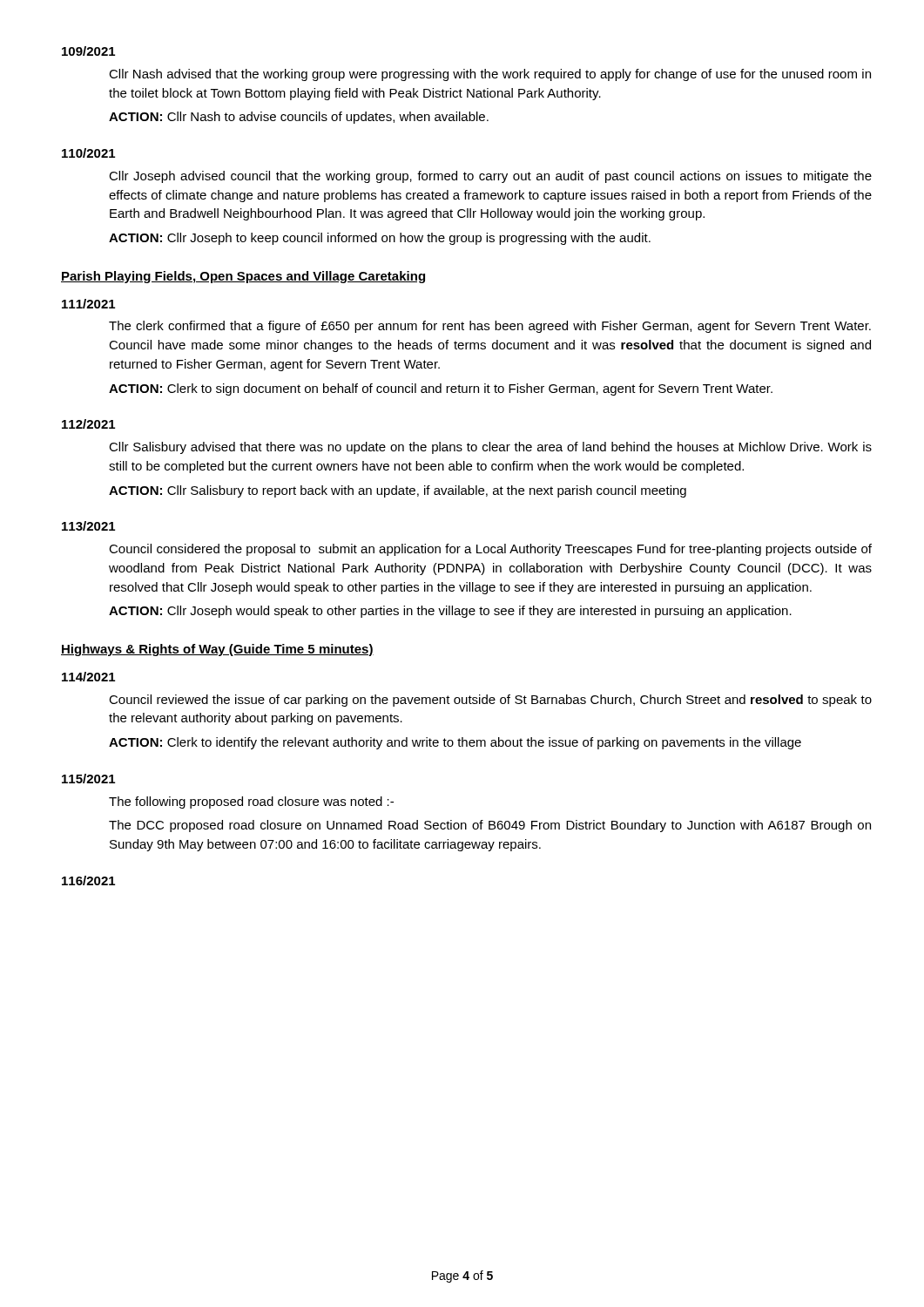Point to the passage starting "The clerk confirmed that a figure"
The height and width of the screenshot is (1307, 924).
[490, 345]
